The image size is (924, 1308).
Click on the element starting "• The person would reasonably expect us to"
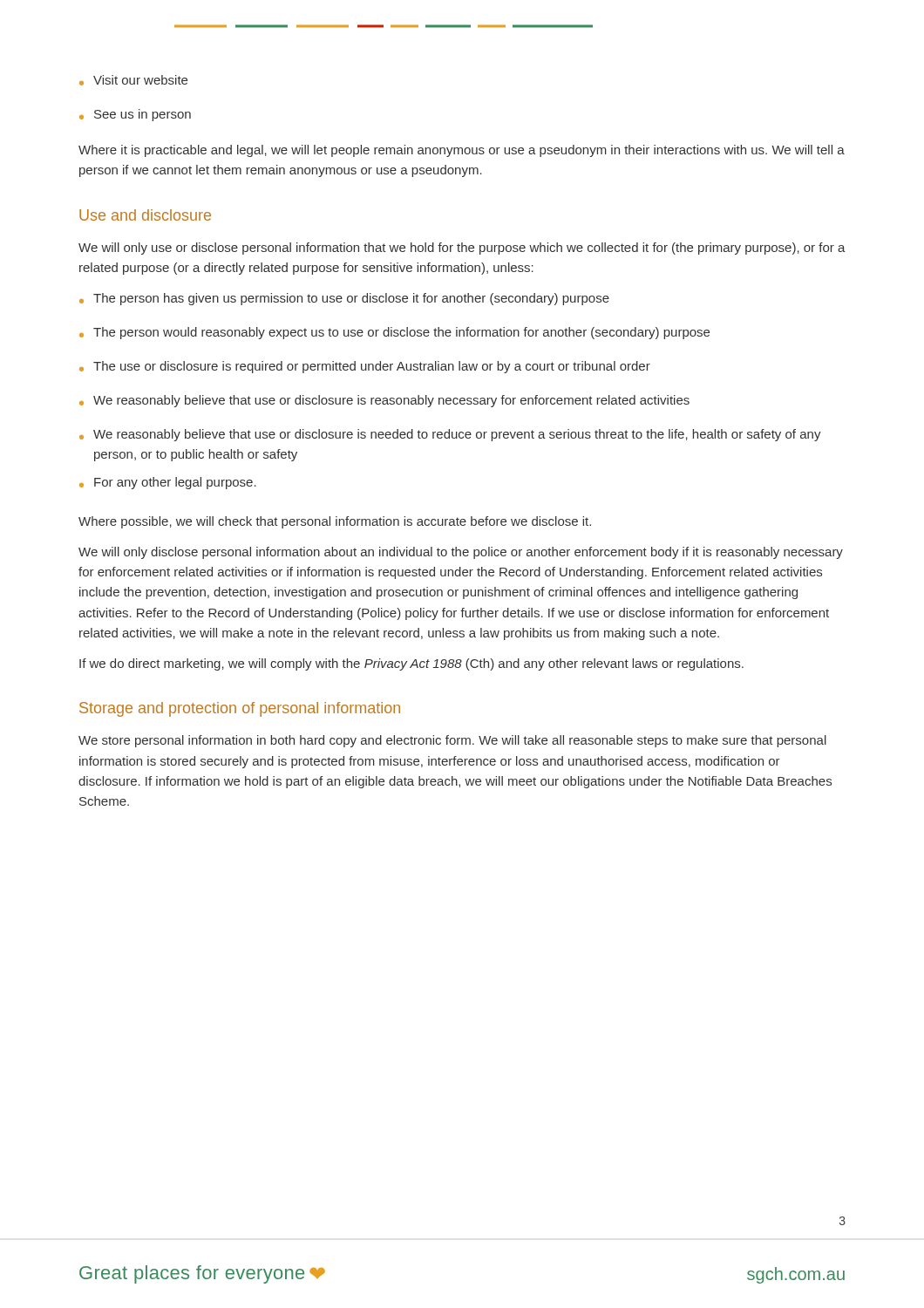[x=462, y=335]
